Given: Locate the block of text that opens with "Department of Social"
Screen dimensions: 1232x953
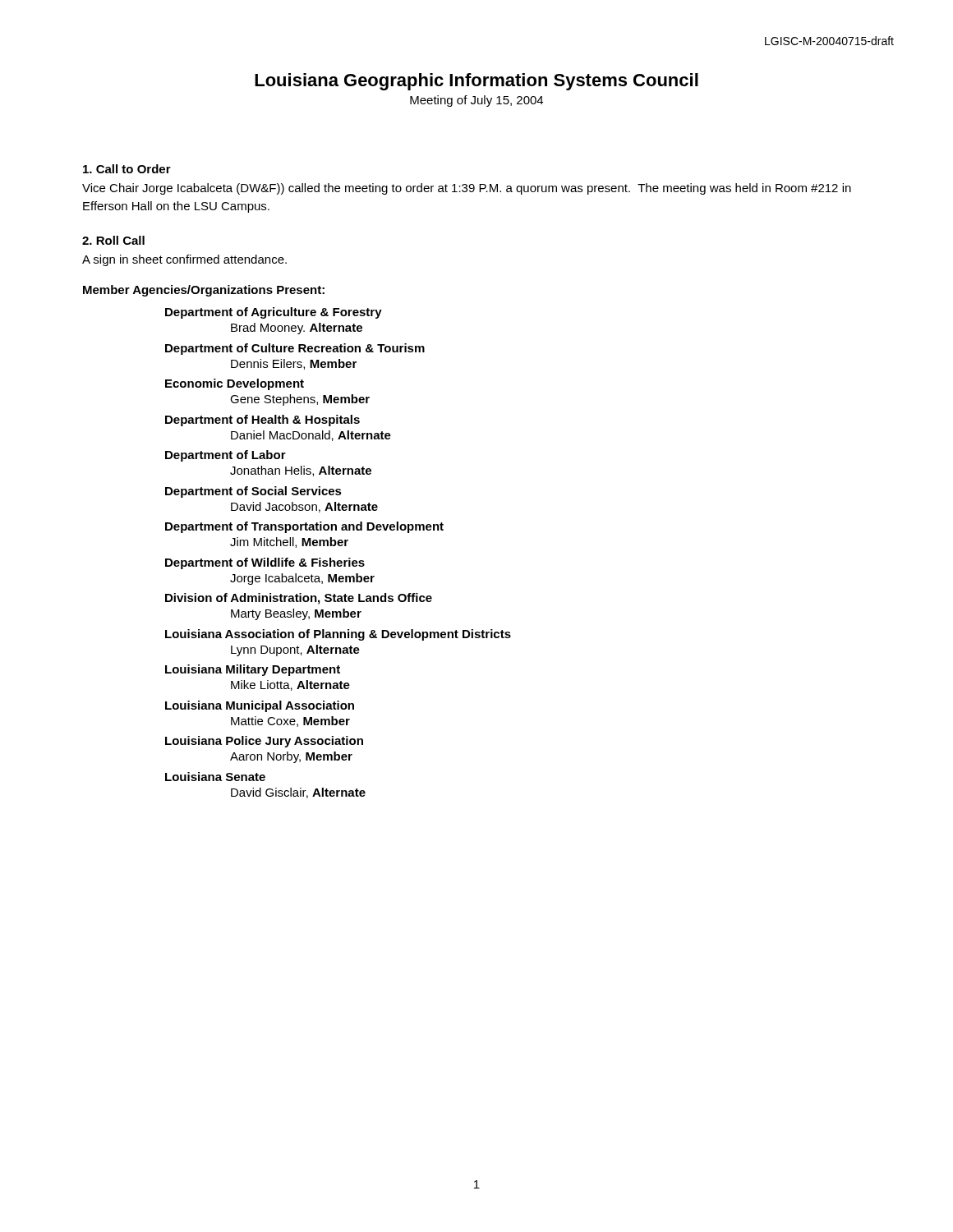Looking at the screenshot, I should (x=253, y=492).
